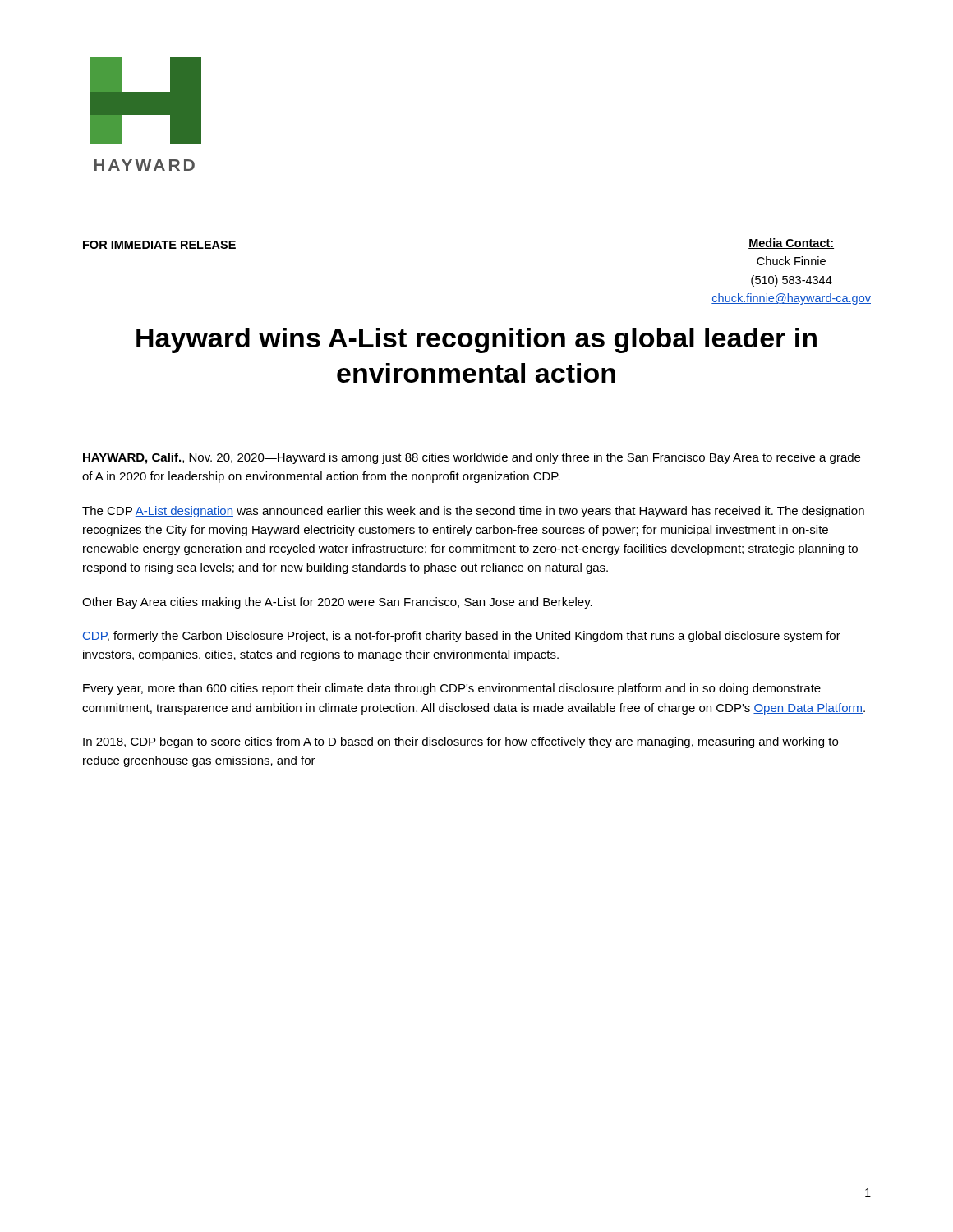Select the text starting "Other Bay Area cities making the A-List for"

click(476, 601)
